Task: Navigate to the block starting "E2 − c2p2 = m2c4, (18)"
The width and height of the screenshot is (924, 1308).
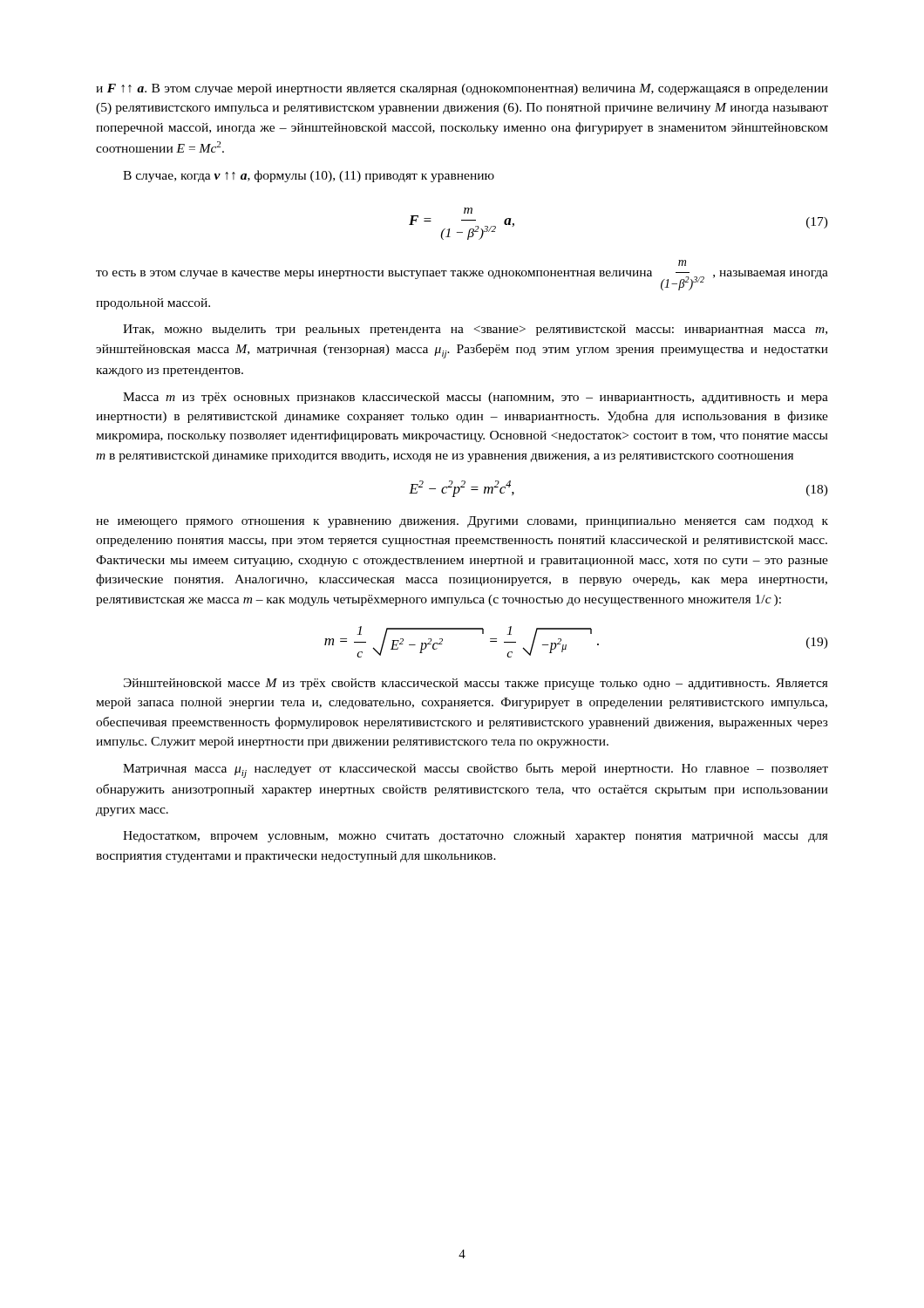Action: [x=455, y=489]
